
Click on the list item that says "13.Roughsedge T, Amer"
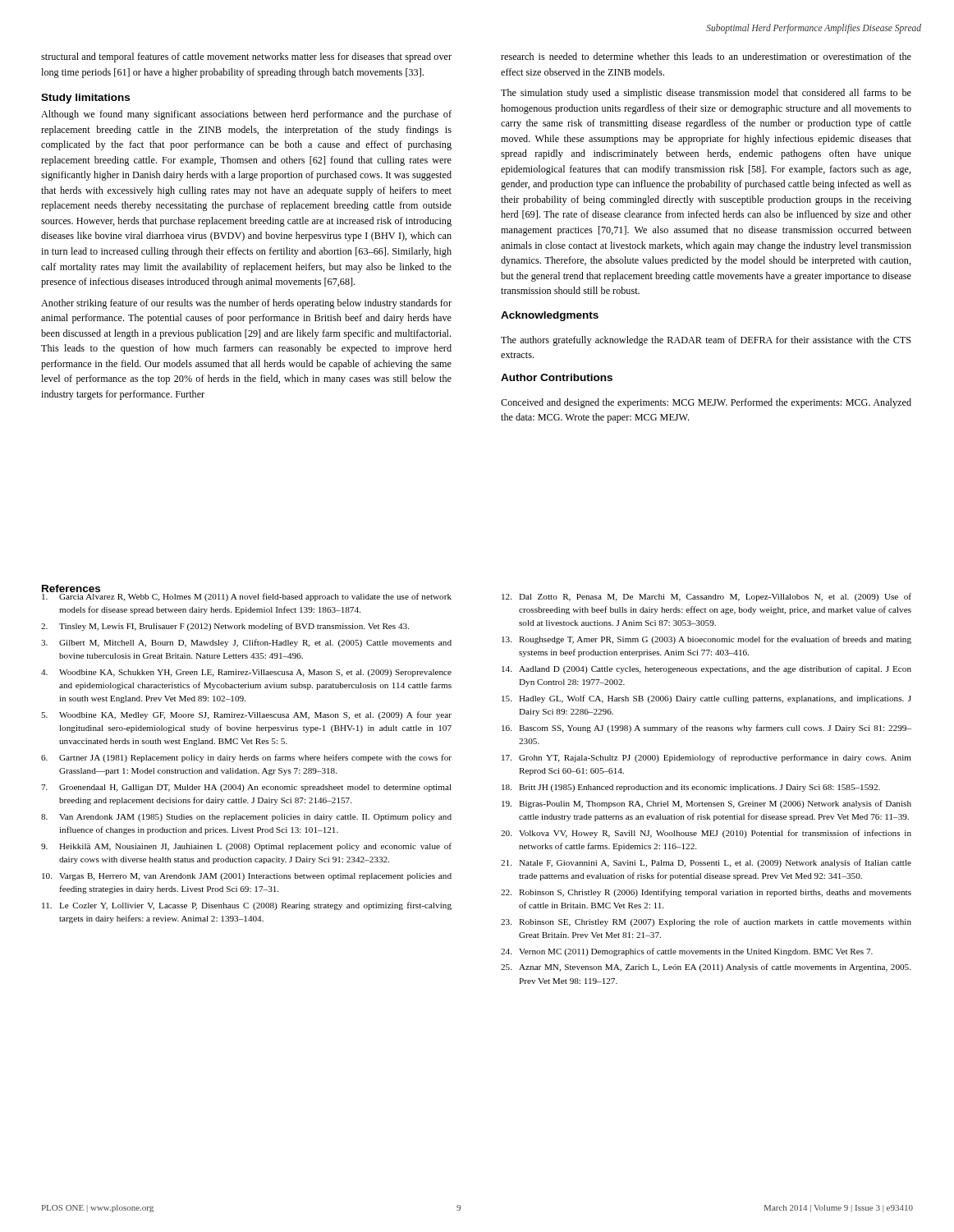coord(706,646)
